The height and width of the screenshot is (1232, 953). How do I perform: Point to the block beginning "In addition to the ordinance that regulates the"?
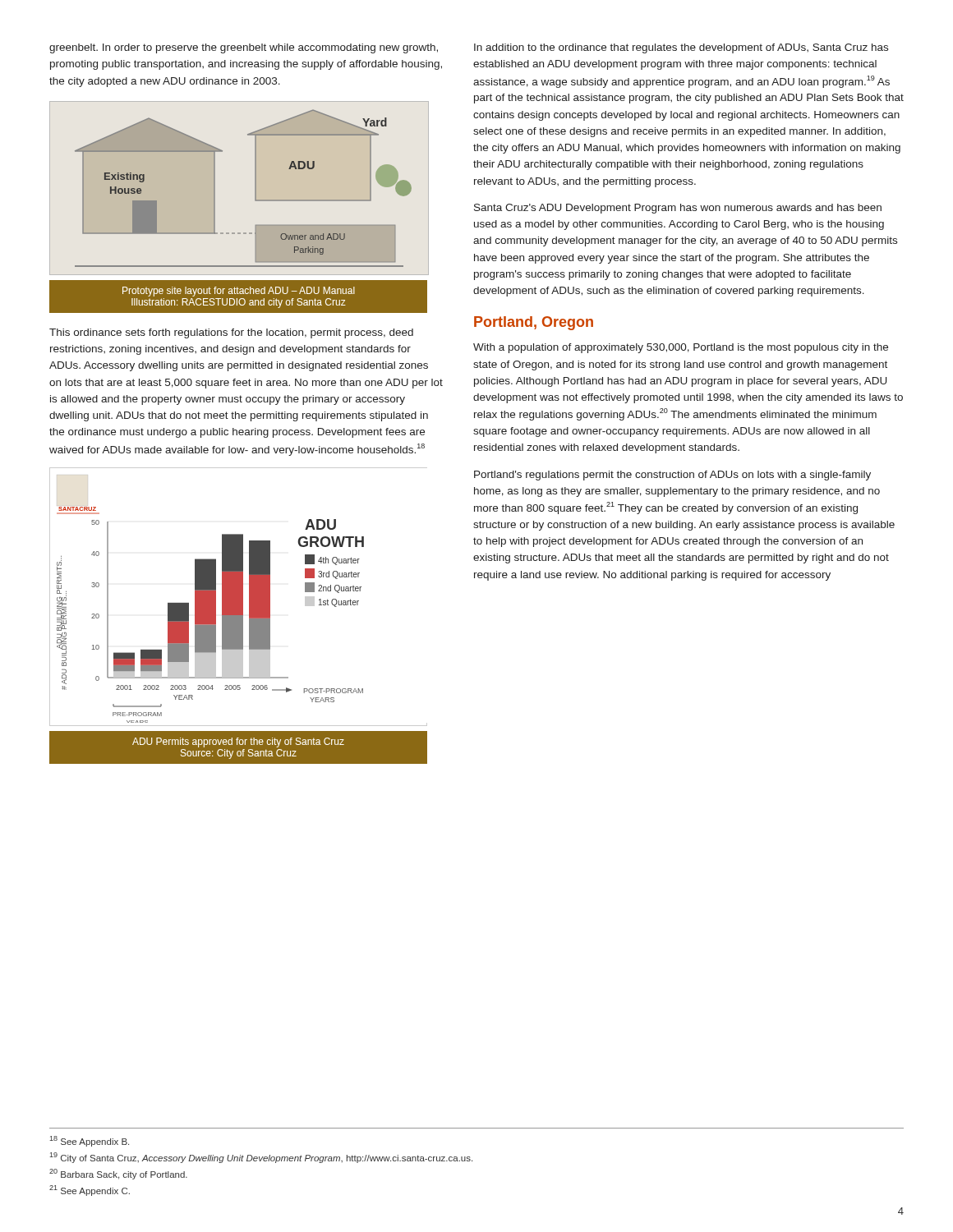(688, 114)
